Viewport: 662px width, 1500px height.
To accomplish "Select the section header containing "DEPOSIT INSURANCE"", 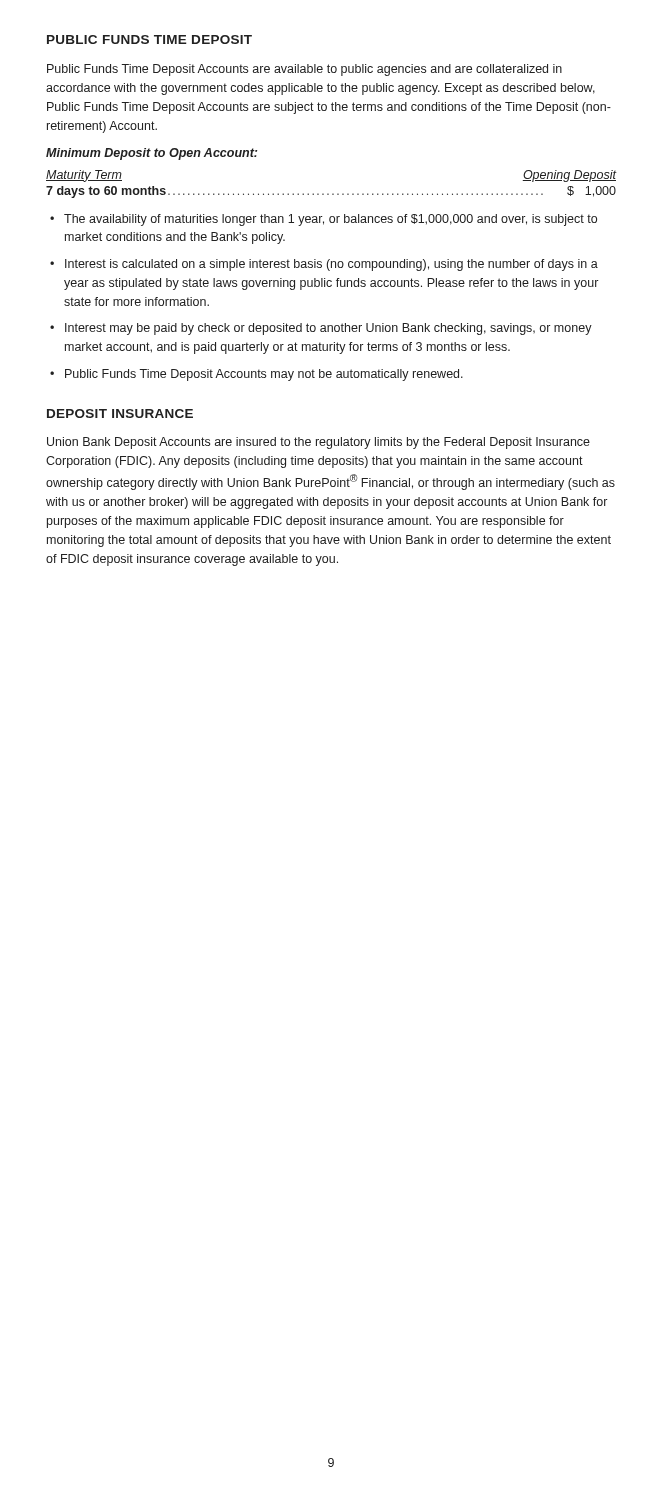I will click(120, 414).
